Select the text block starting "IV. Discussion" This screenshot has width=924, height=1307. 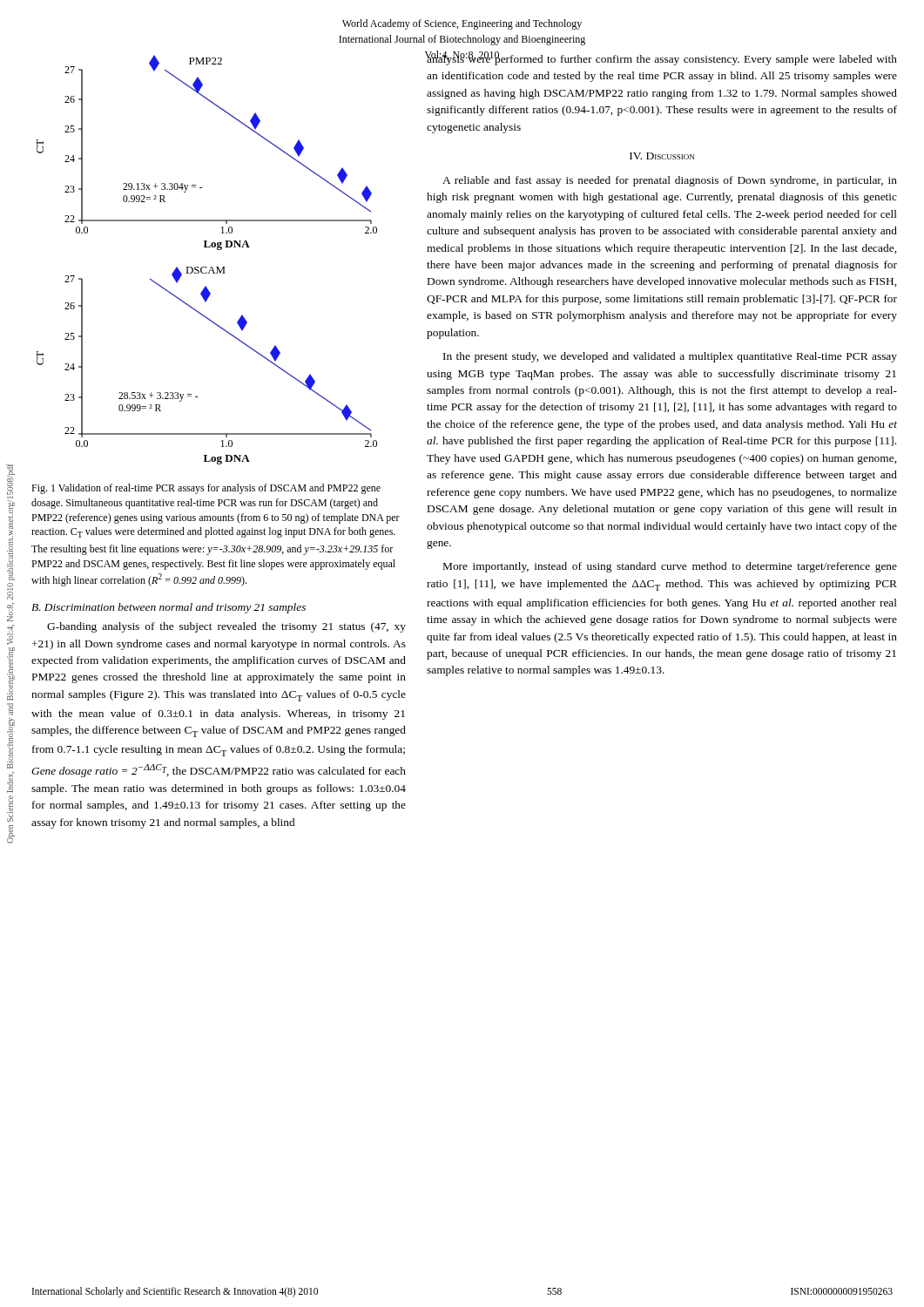pyautogui.click(x=662, y=156)
